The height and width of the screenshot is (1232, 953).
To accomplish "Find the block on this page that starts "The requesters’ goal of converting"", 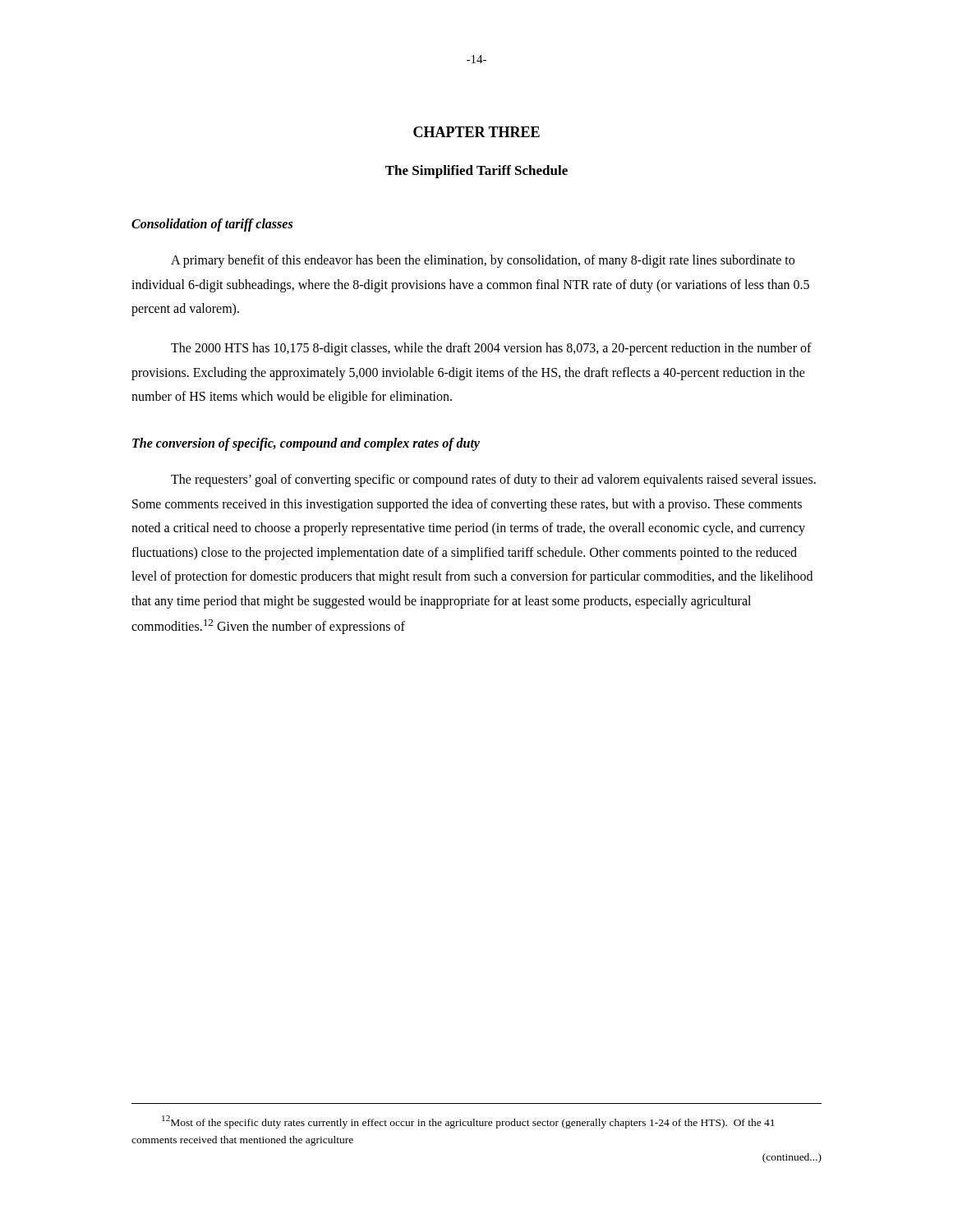I will tap(476, 553).
